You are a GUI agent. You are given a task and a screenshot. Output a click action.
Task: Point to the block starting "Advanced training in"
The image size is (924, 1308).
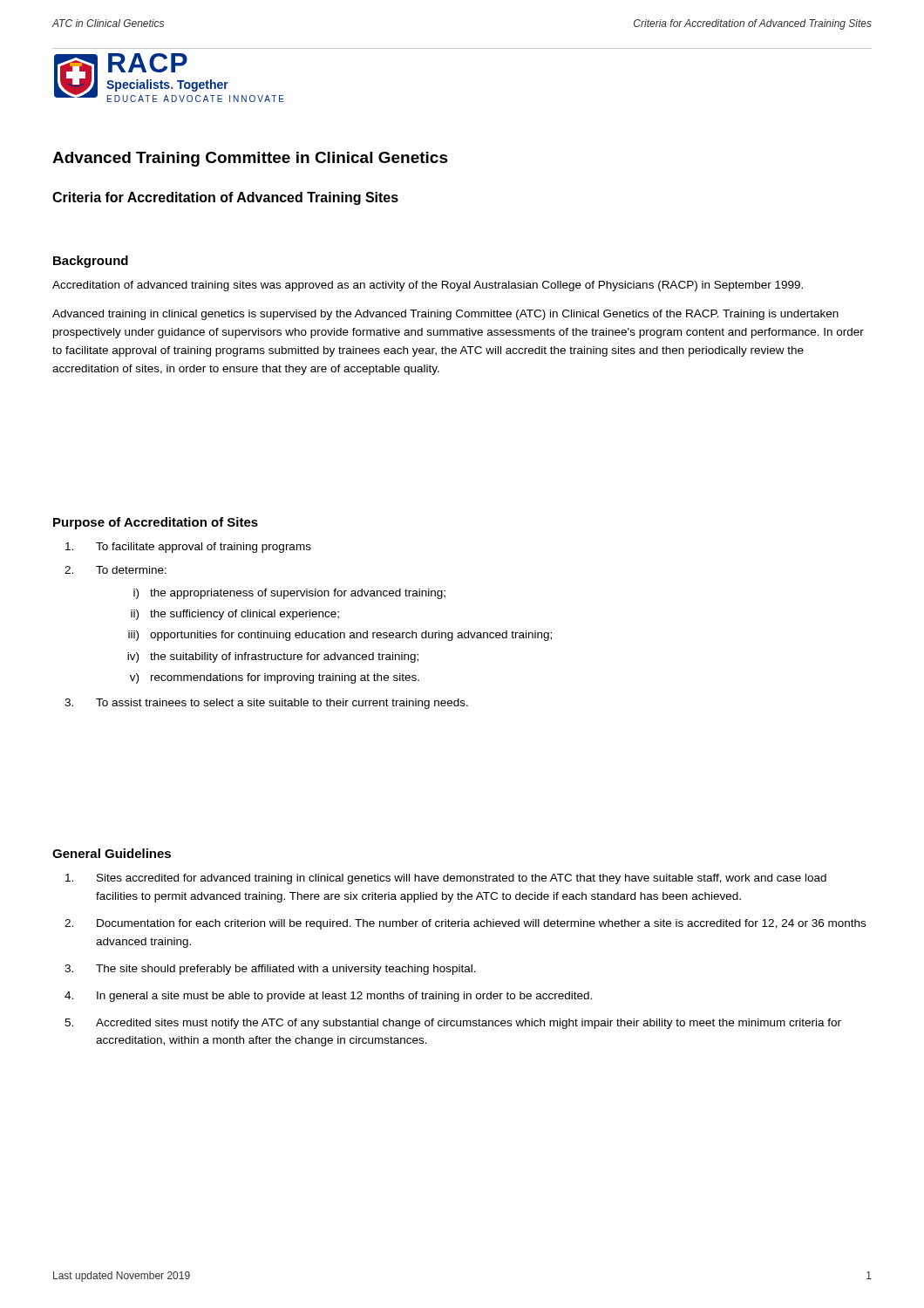458,341
